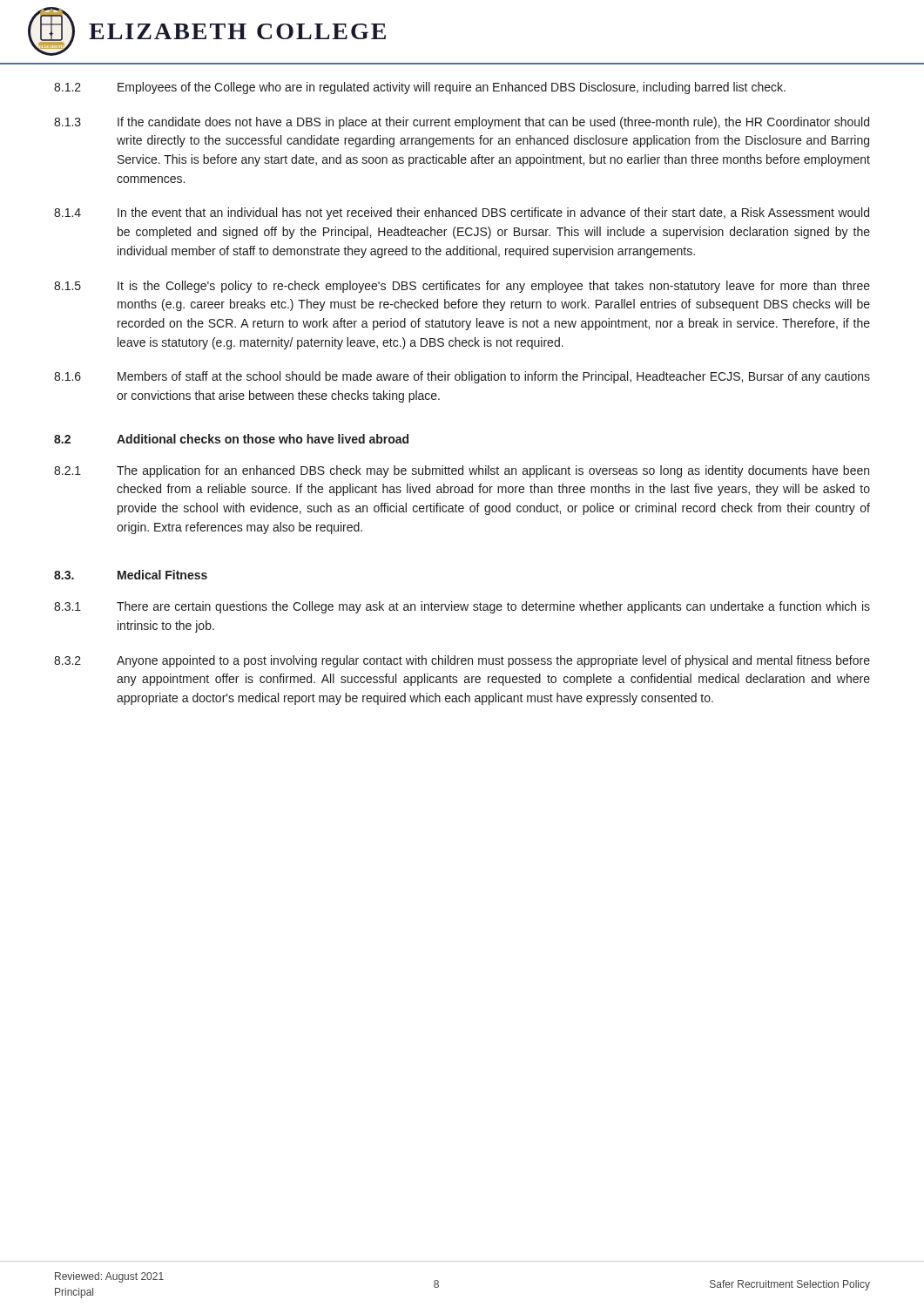This screenshot has width=924, height=1307.
Task: Click on the block starting "8.2 Additional checks on those who have lived"
Action: point(232,439)
